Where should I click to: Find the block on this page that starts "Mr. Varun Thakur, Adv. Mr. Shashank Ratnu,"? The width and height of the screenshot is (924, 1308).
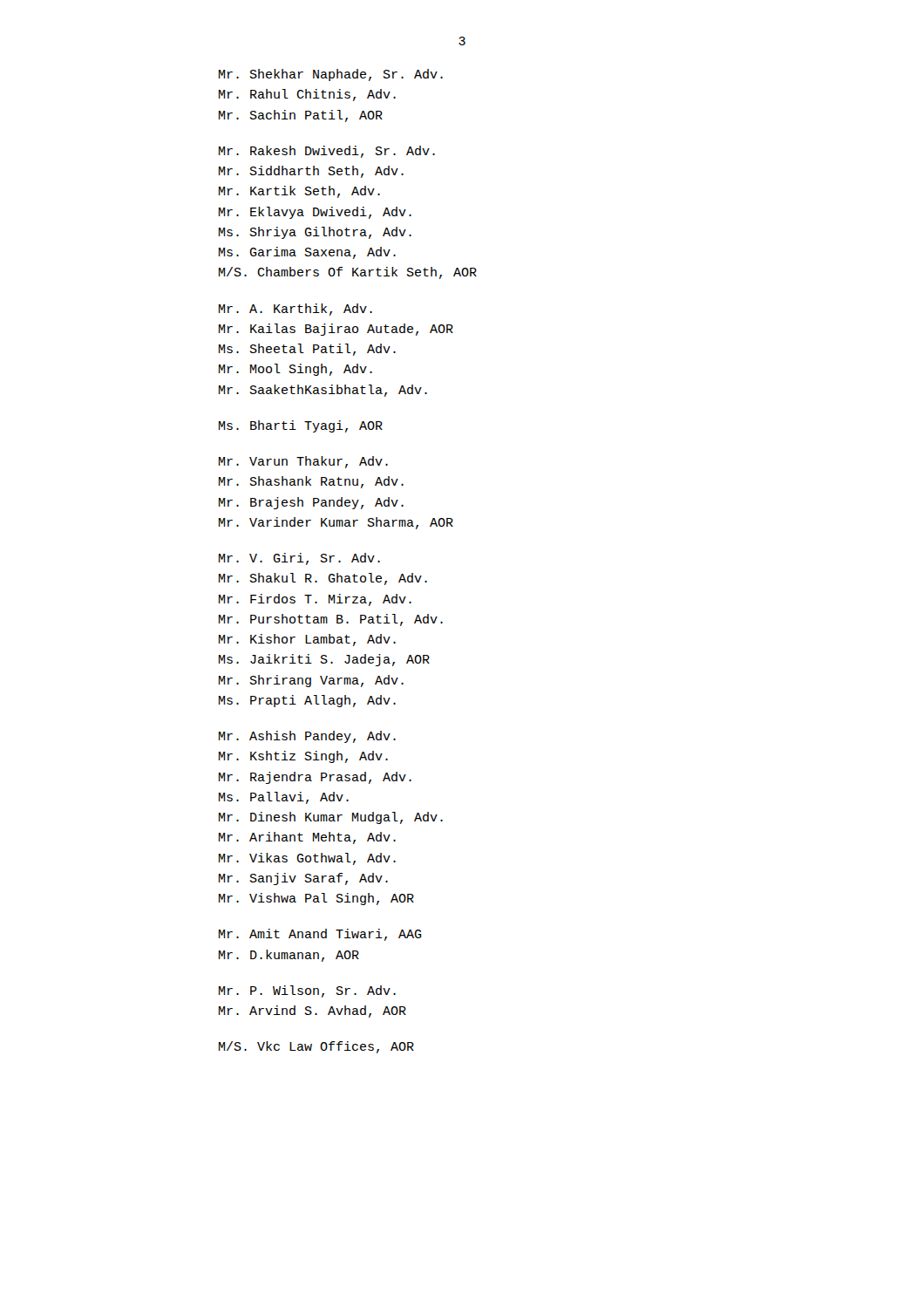pos(303,462)
